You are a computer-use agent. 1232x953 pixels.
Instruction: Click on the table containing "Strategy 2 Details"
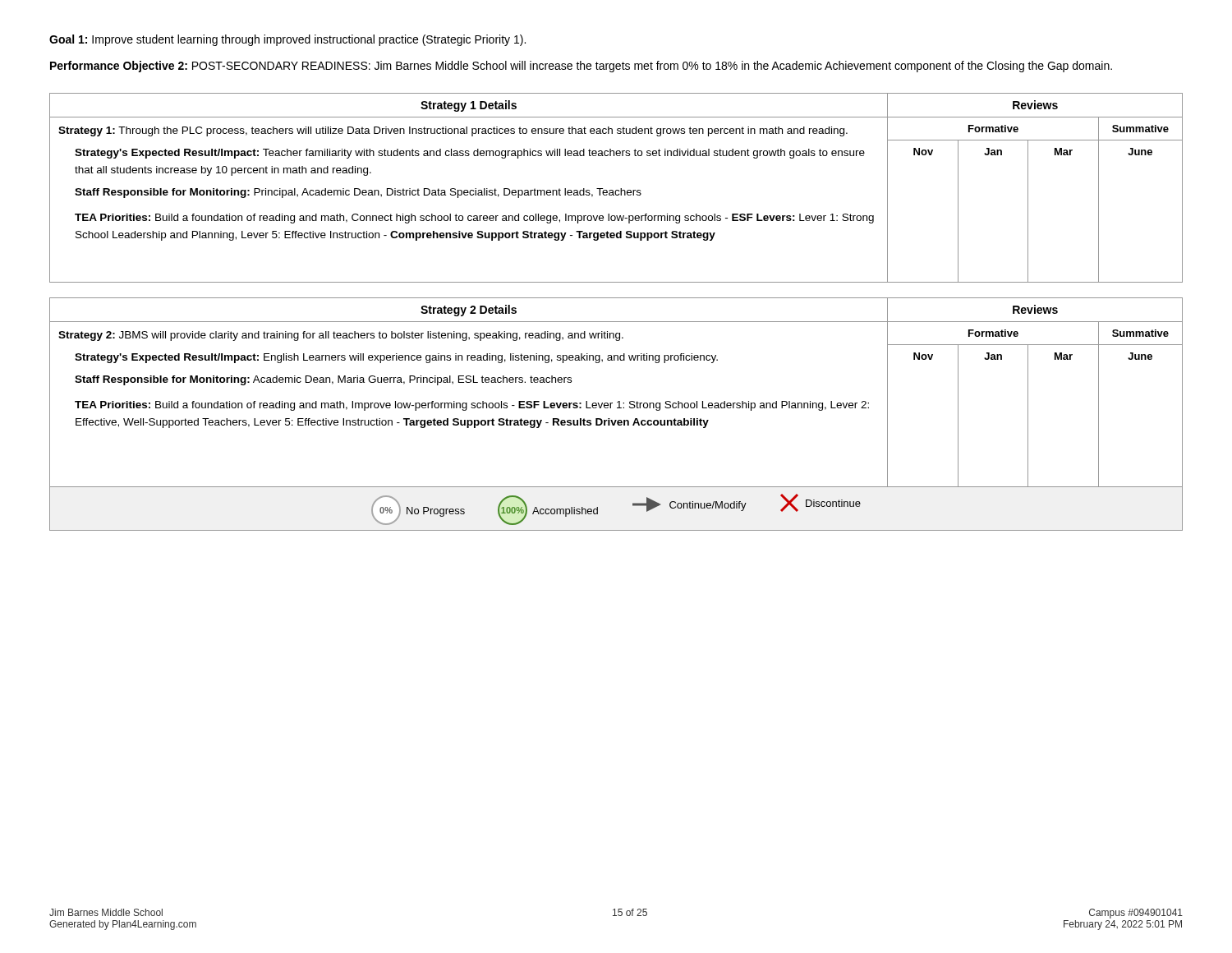click(x=616, y=414)
